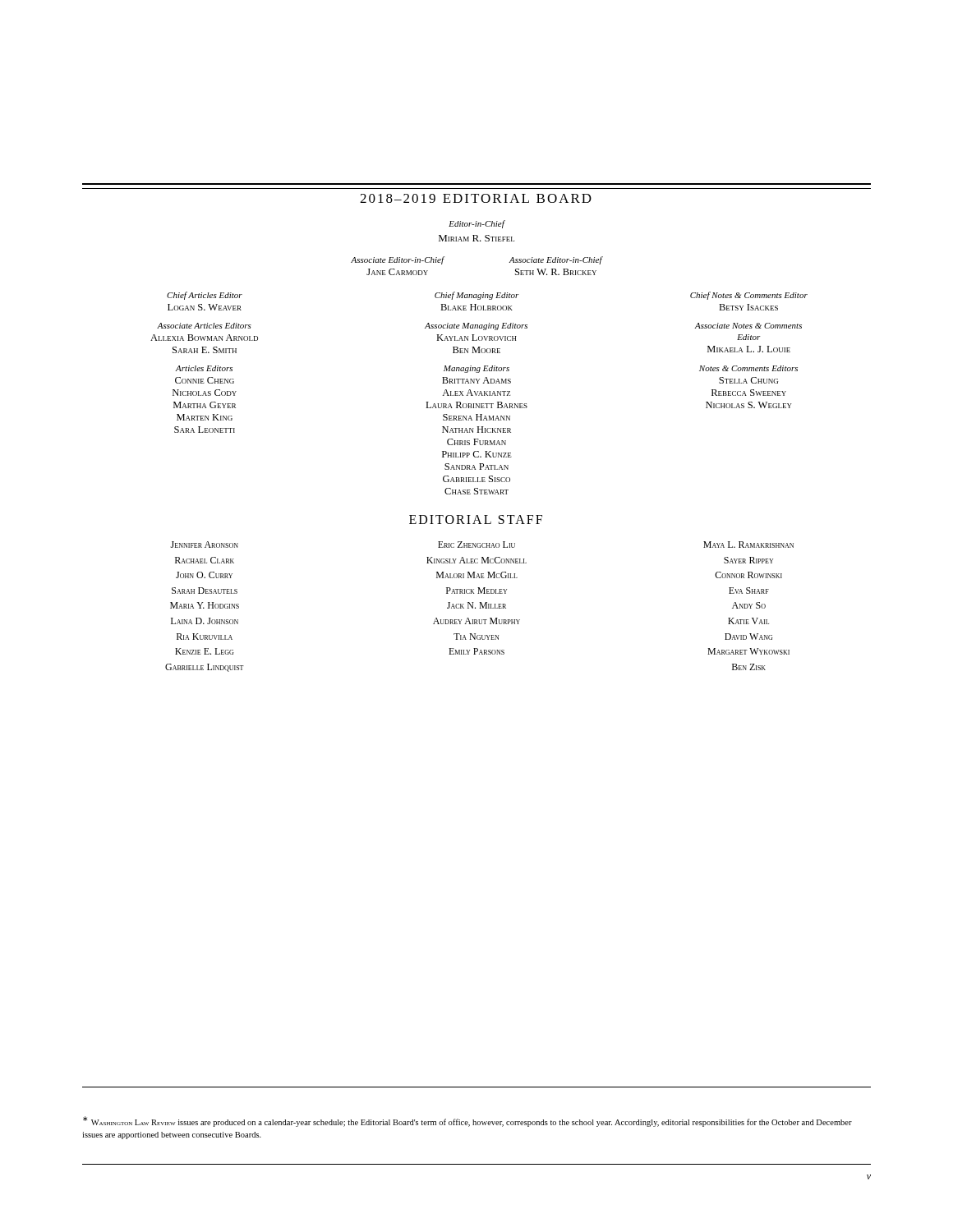Point to the block beginning "Associate Editor-in-Chief Jane"
This screenshot has width=953, height=1232.
click(x=395, y=260)
